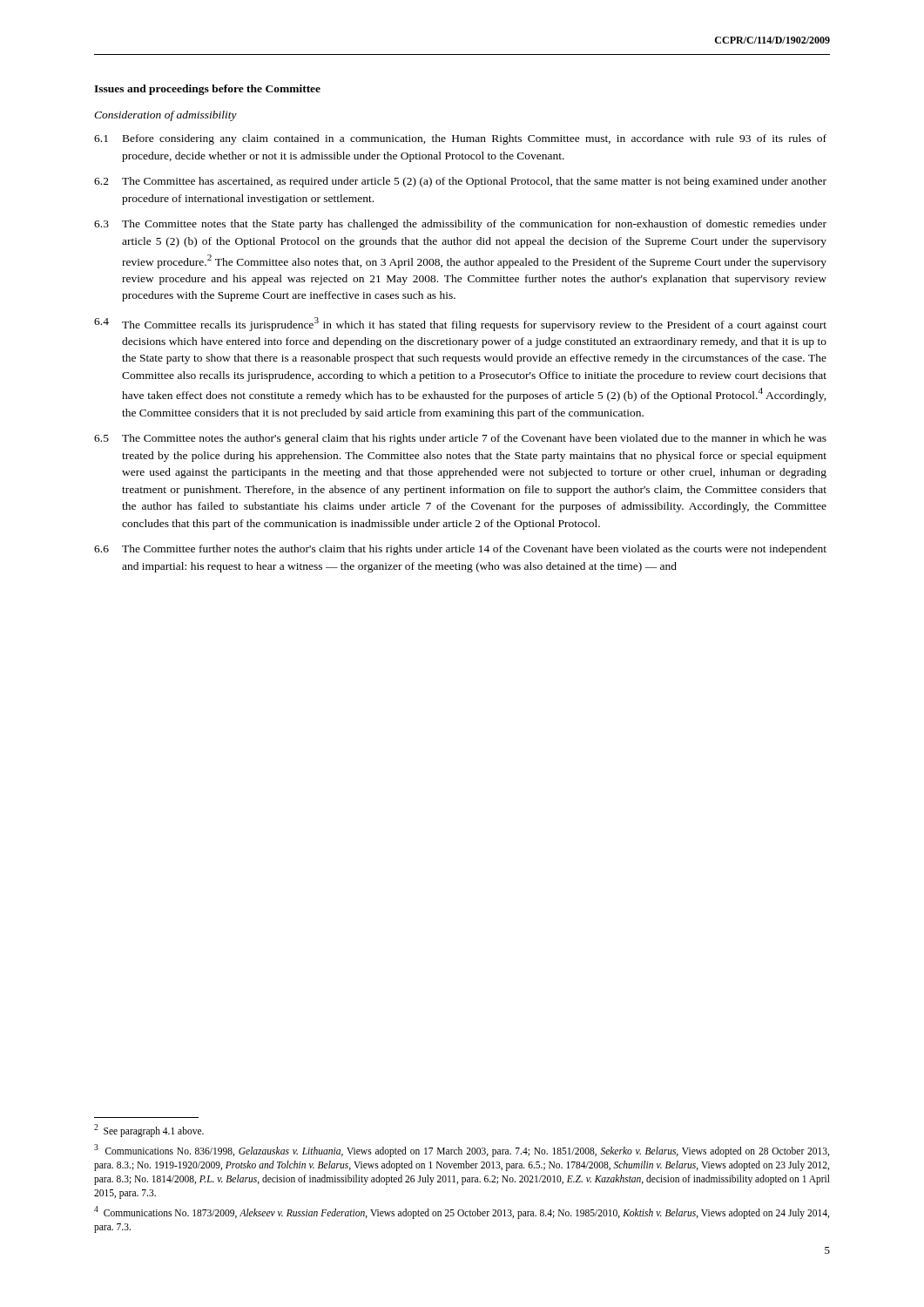Select the element starting "4 Communications No. 1873/2009, Alekseev v. Russian Federation,"
924x1307 pixels.
point(462,1218)
